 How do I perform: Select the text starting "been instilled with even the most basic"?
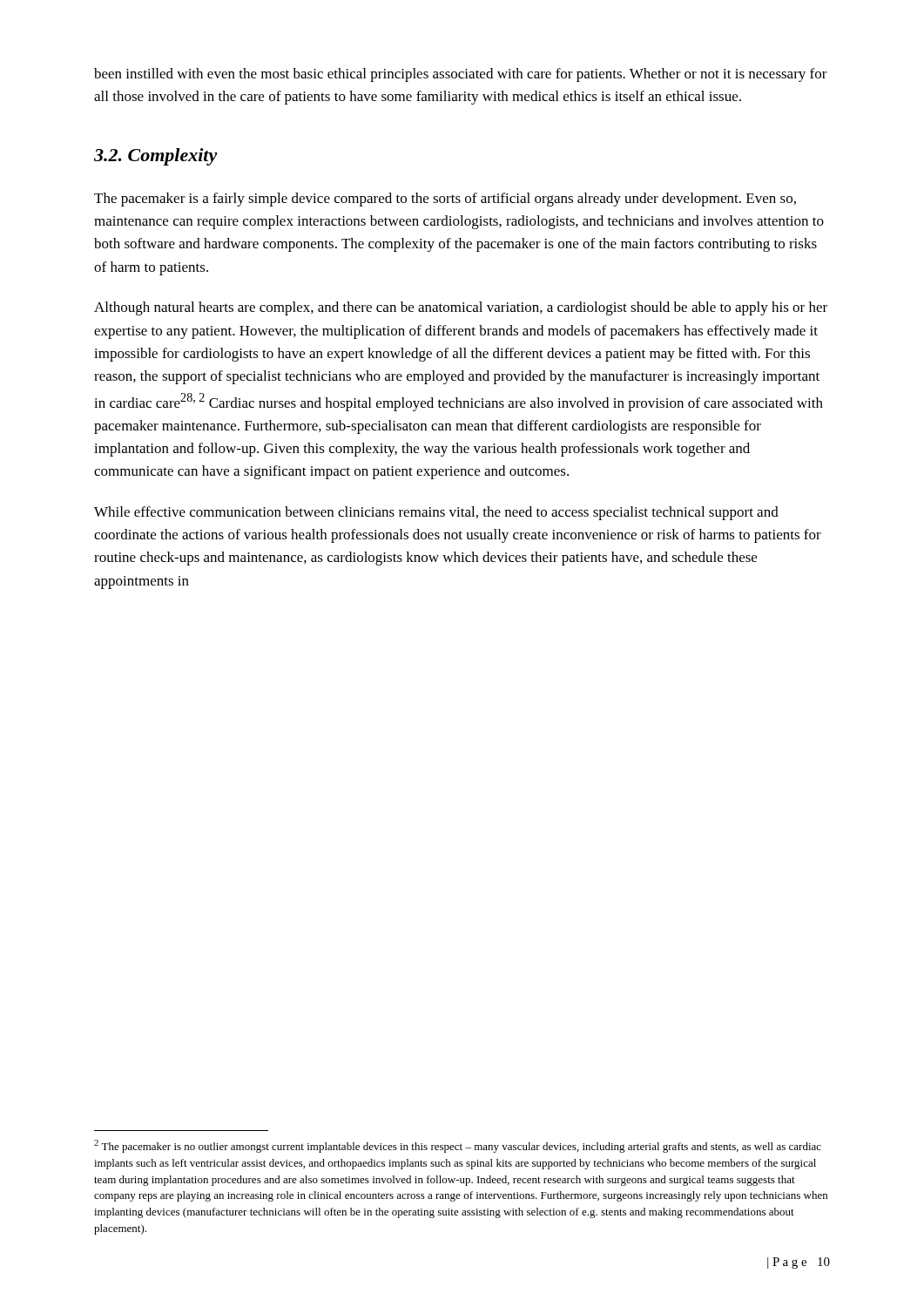pyautogui.click(x=460, y=85)
